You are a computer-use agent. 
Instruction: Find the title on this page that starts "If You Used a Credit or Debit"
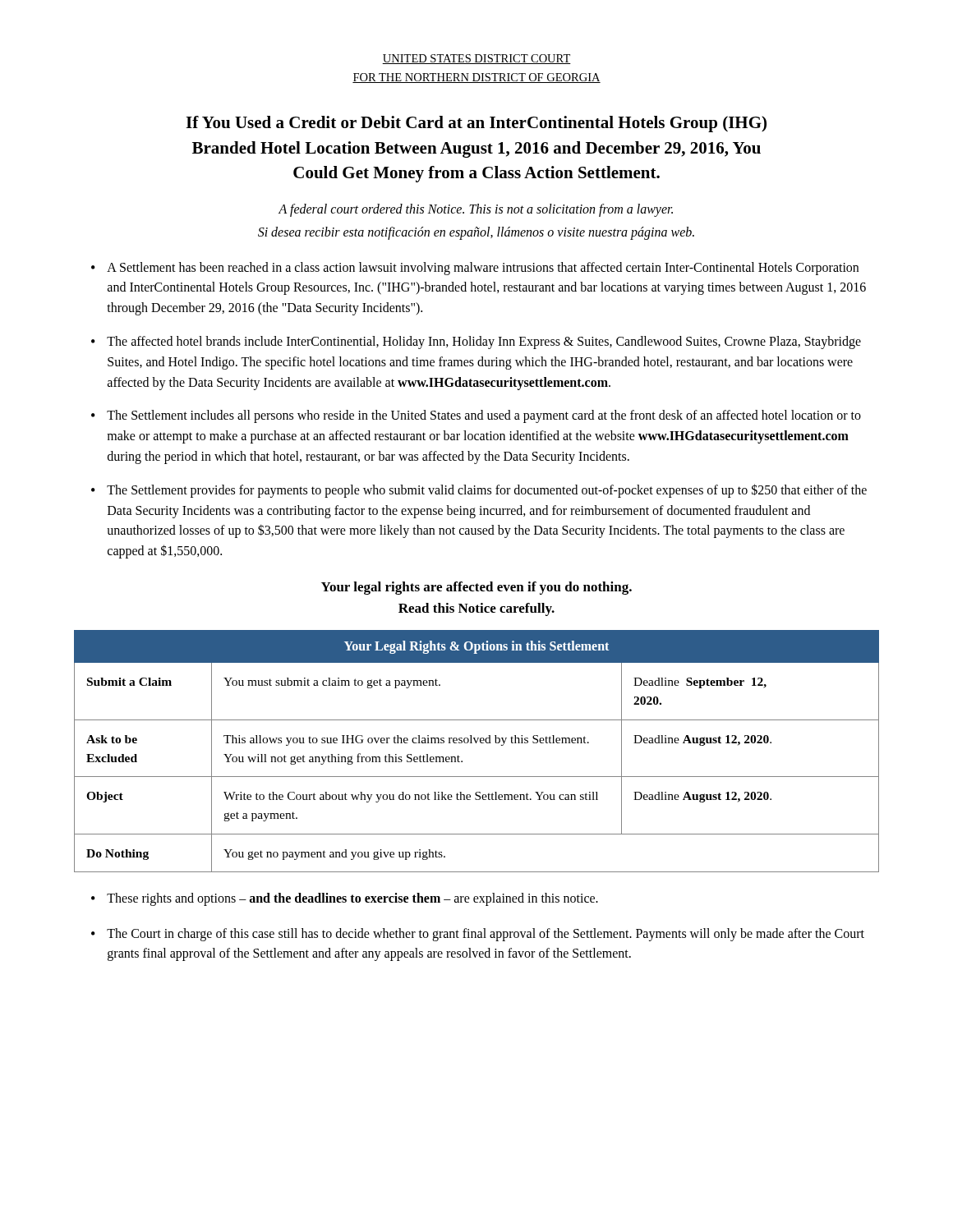(x=476, y=148)
